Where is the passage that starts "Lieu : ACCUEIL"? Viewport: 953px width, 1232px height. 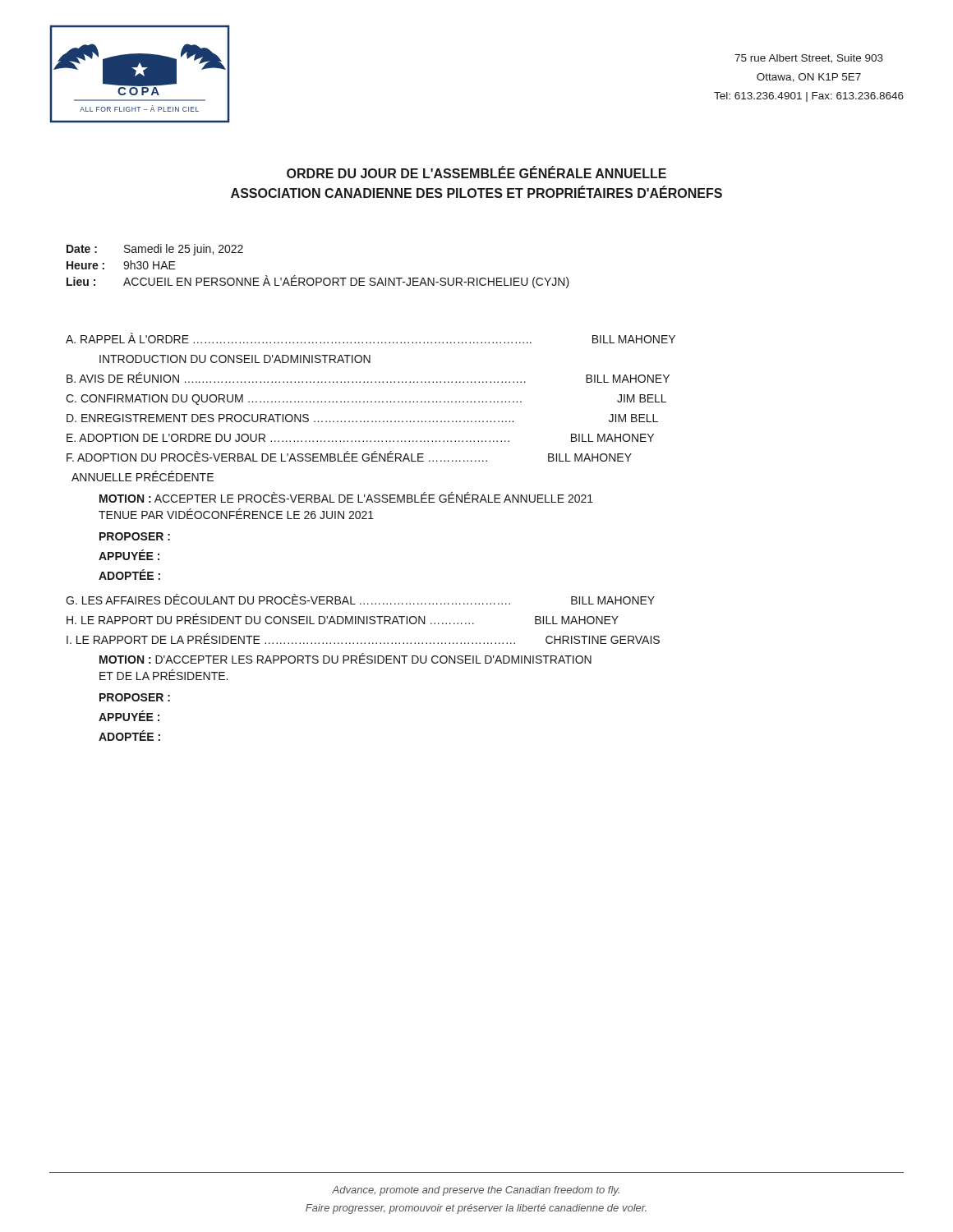coord(476,282)
